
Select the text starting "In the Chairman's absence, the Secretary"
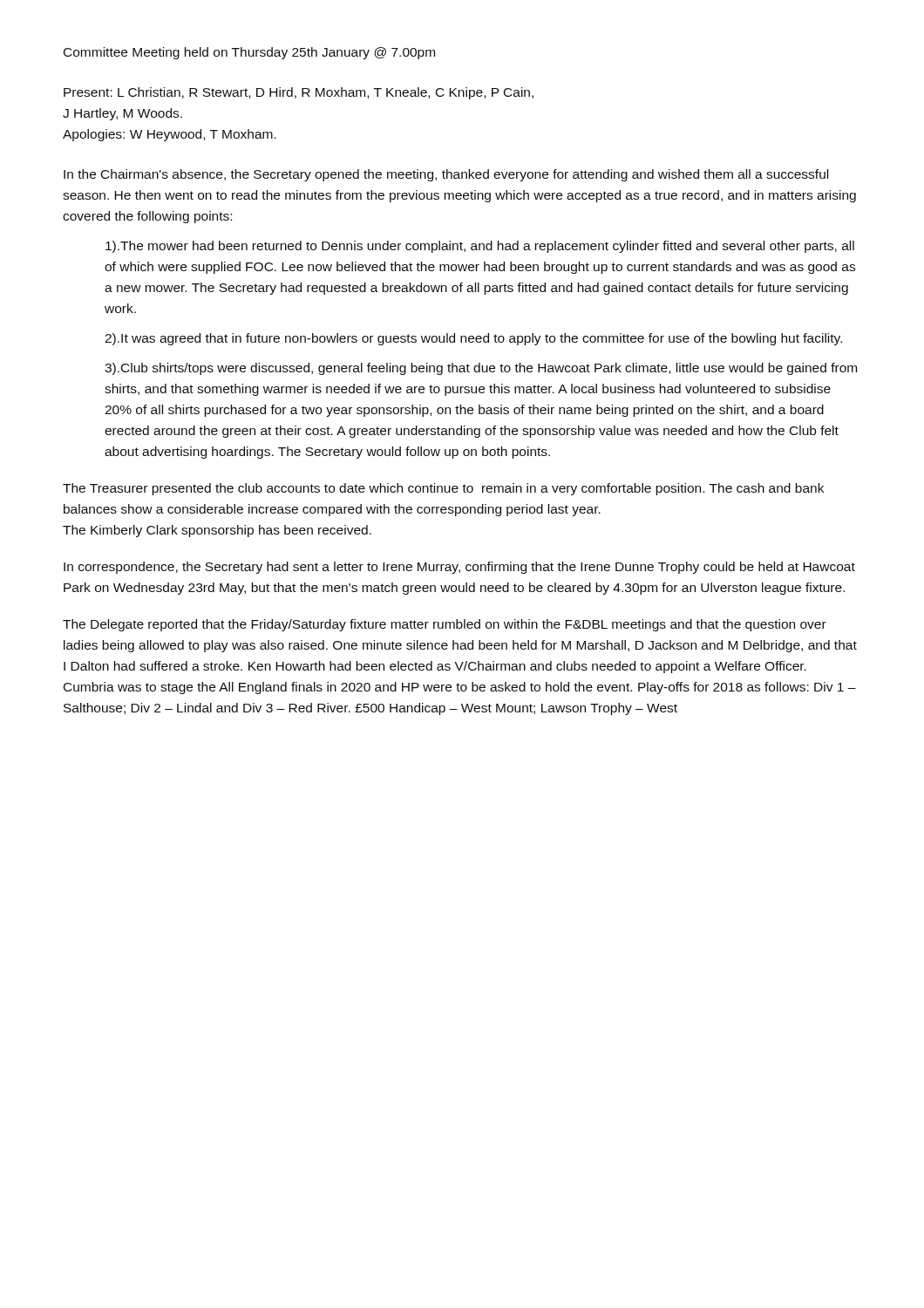pos(460,195)
